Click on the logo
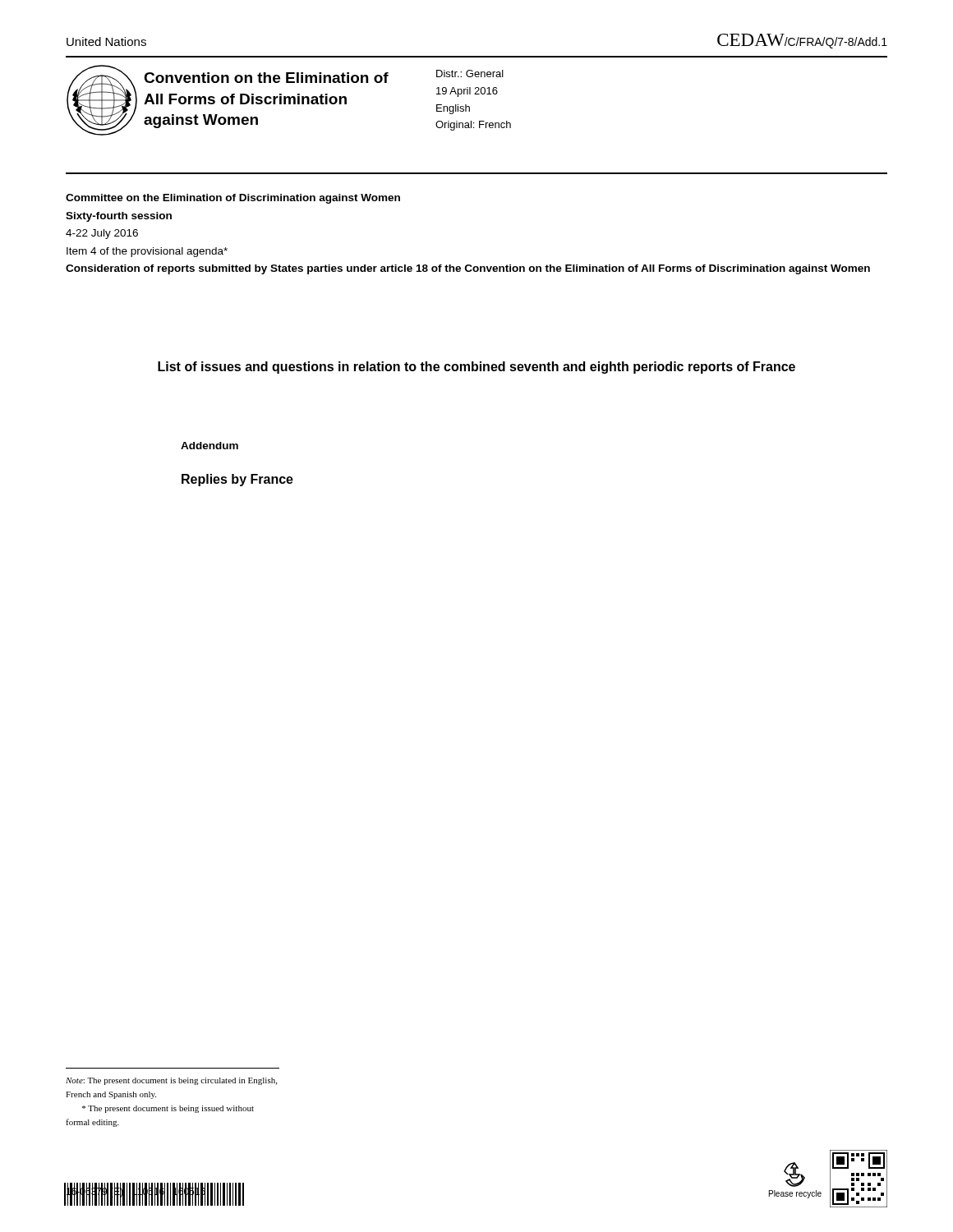Viewport: 953px width, 1232px height. [x=102, y=100]
